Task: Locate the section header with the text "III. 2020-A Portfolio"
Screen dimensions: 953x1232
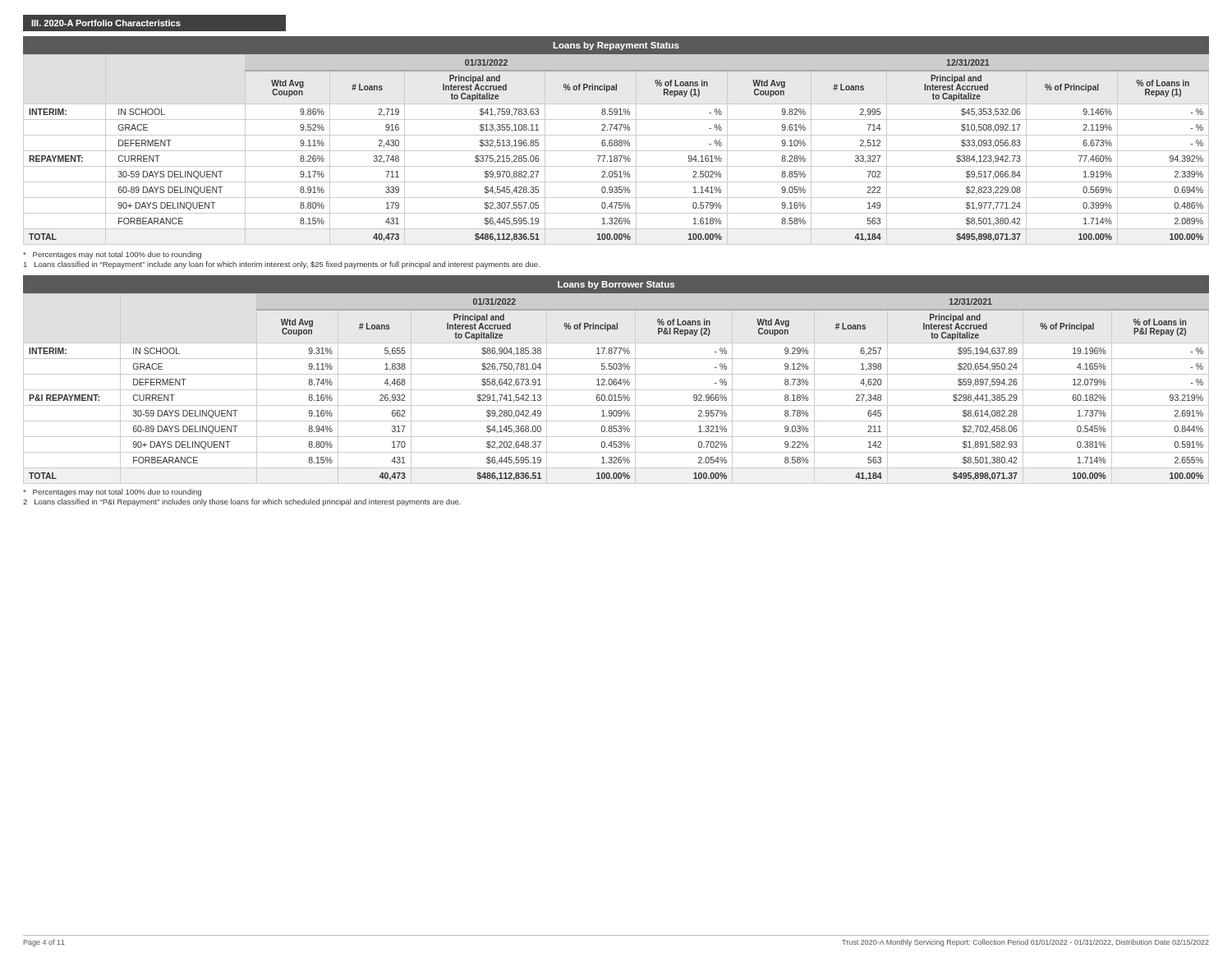Action: [x=106, y=23]
